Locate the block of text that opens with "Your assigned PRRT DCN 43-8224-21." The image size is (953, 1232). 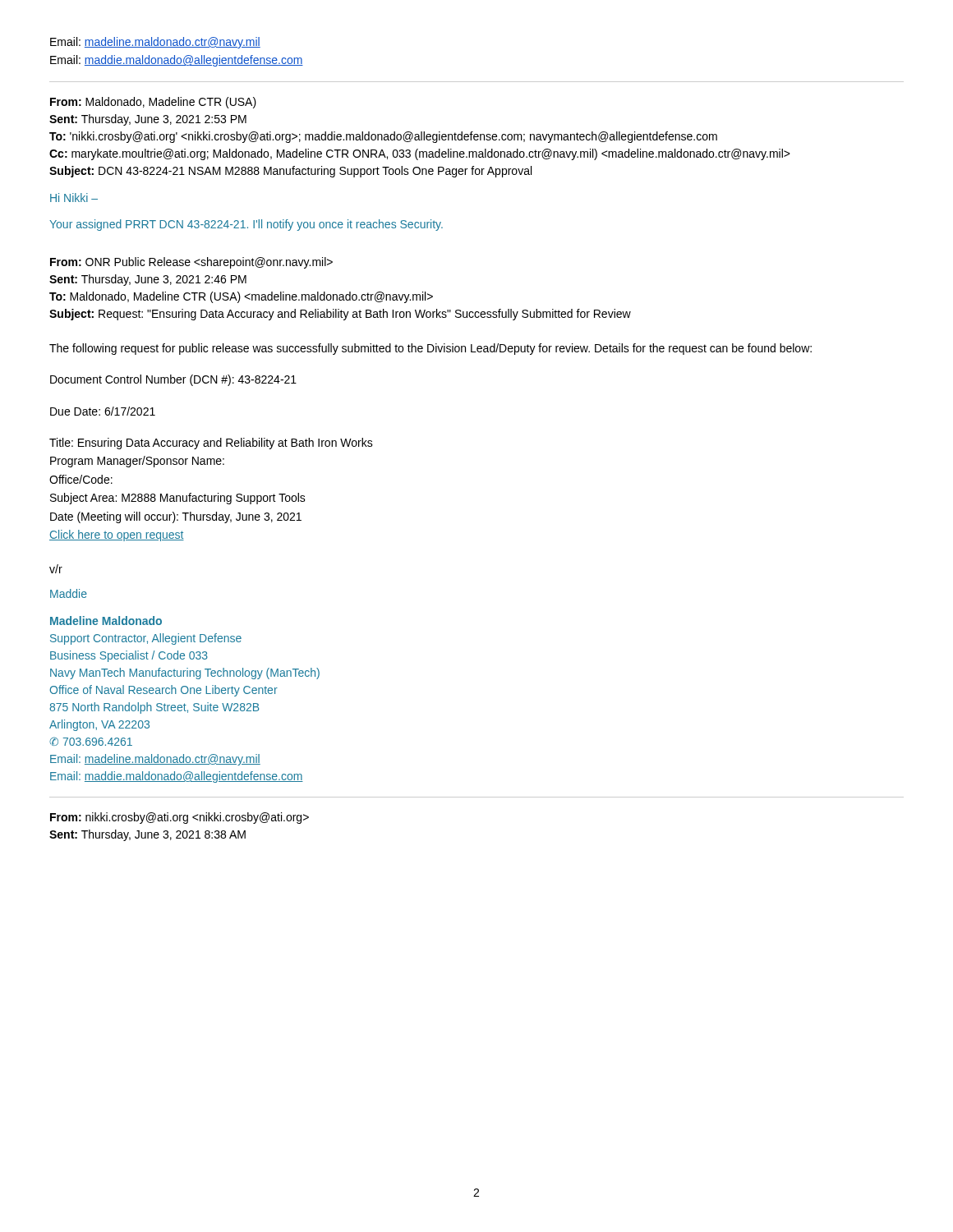click(x=246, y=224)
